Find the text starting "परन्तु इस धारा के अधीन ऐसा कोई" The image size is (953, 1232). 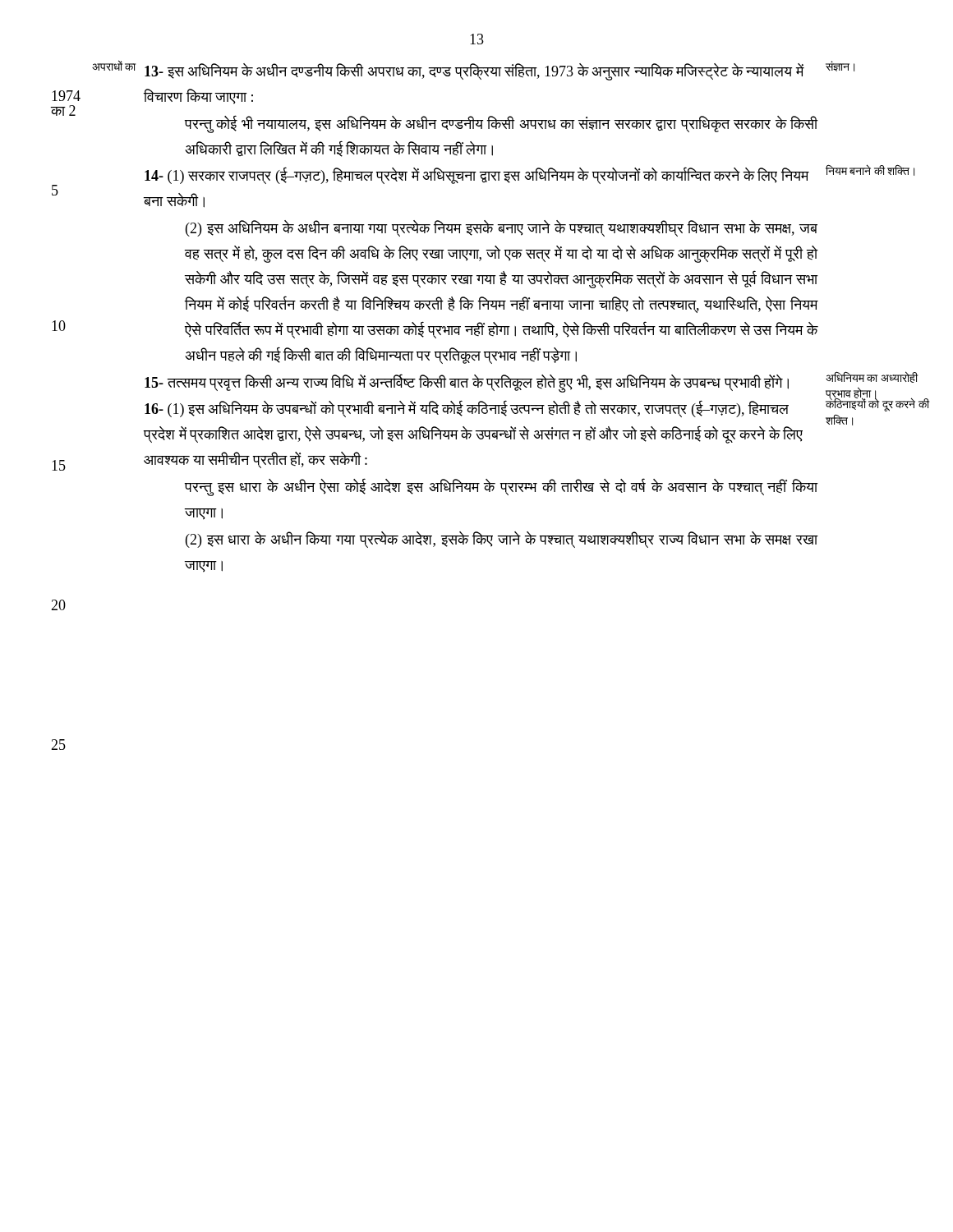[501, 500]
